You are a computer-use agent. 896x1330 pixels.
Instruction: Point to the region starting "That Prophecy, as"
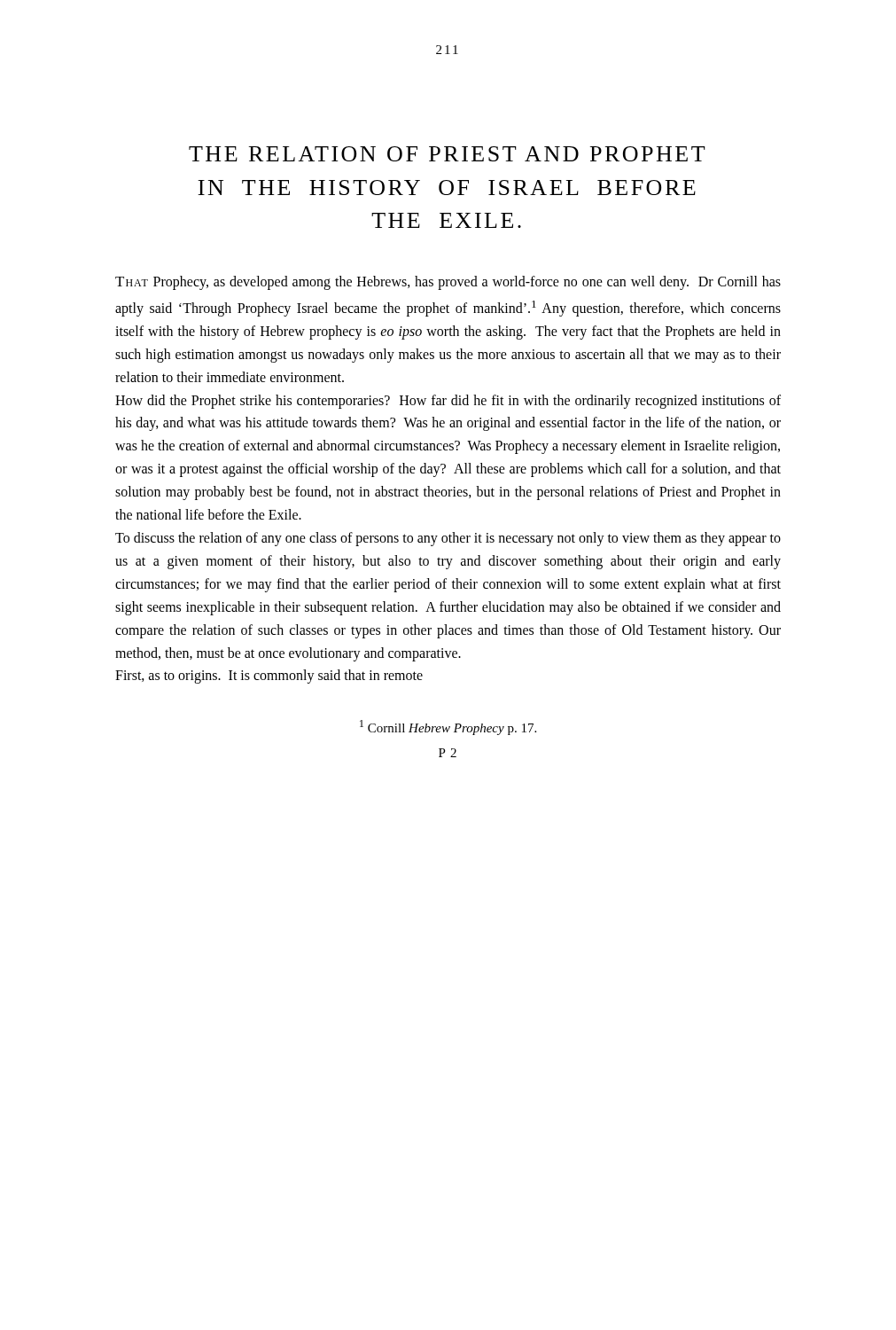[x=448, y=329]
